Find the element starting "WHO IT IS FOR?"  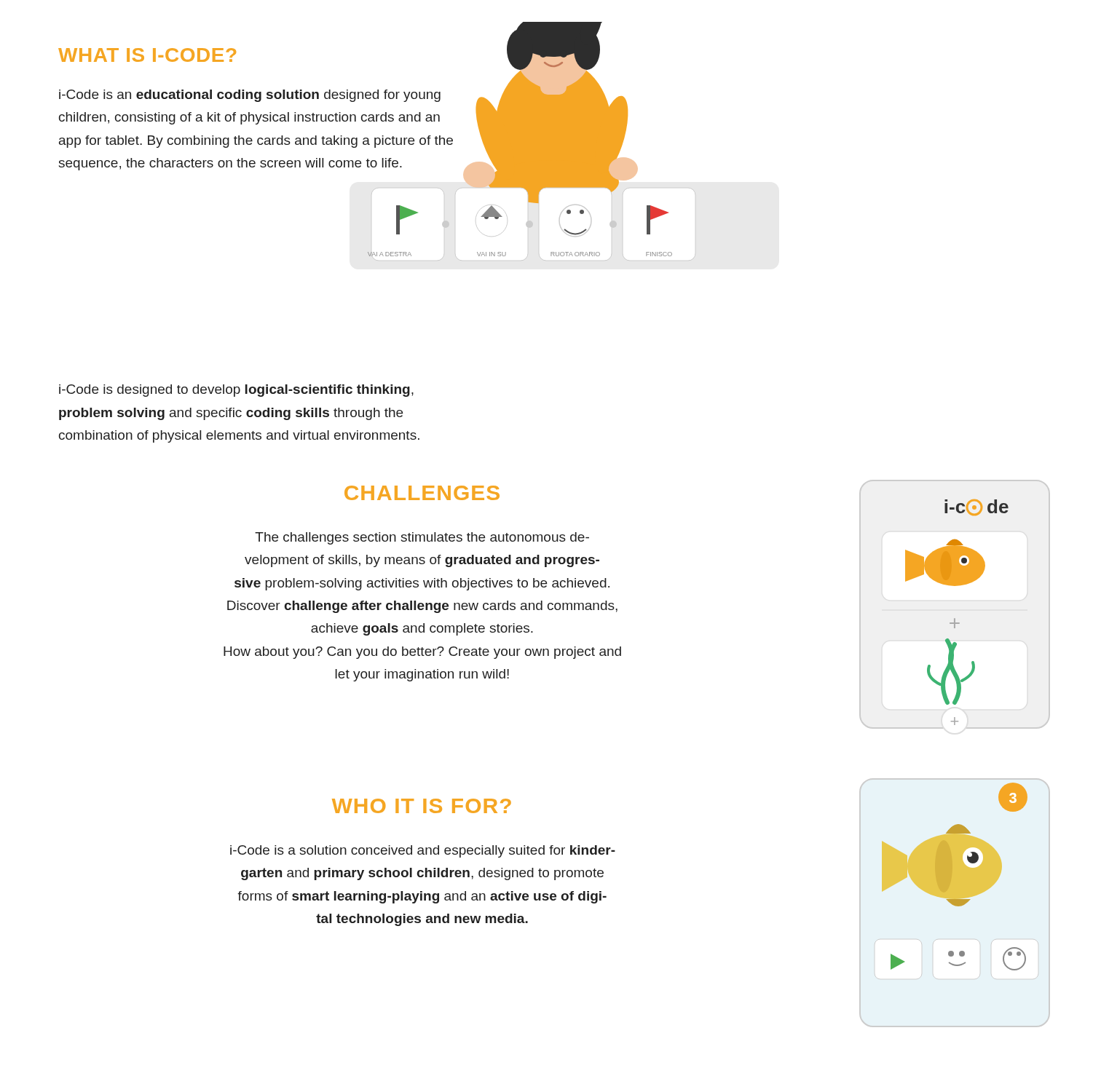[422, 806]
